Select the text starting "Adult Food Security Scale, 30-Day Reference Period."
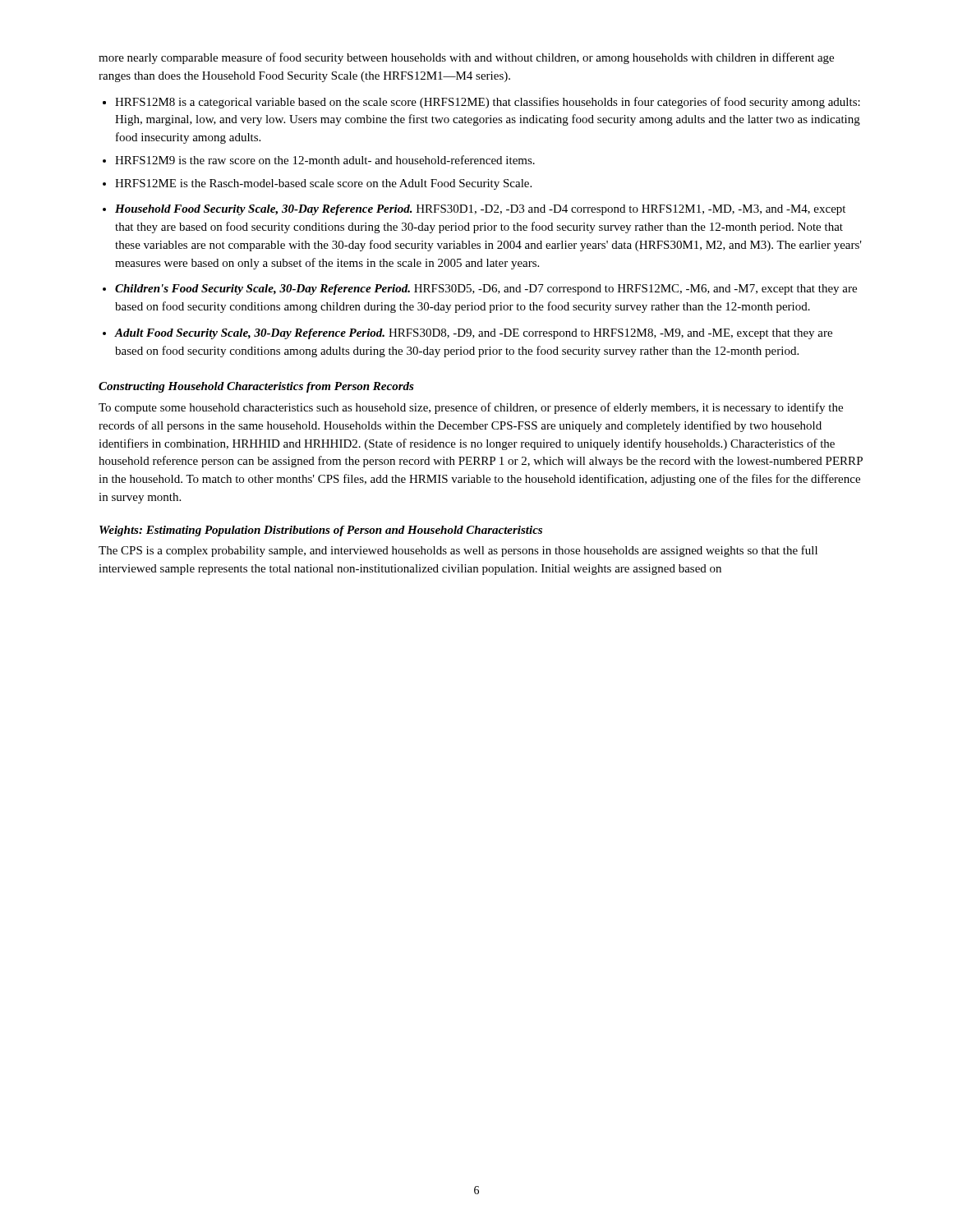The width and height of the screenshot is (953, 1232). pos(474,341)
